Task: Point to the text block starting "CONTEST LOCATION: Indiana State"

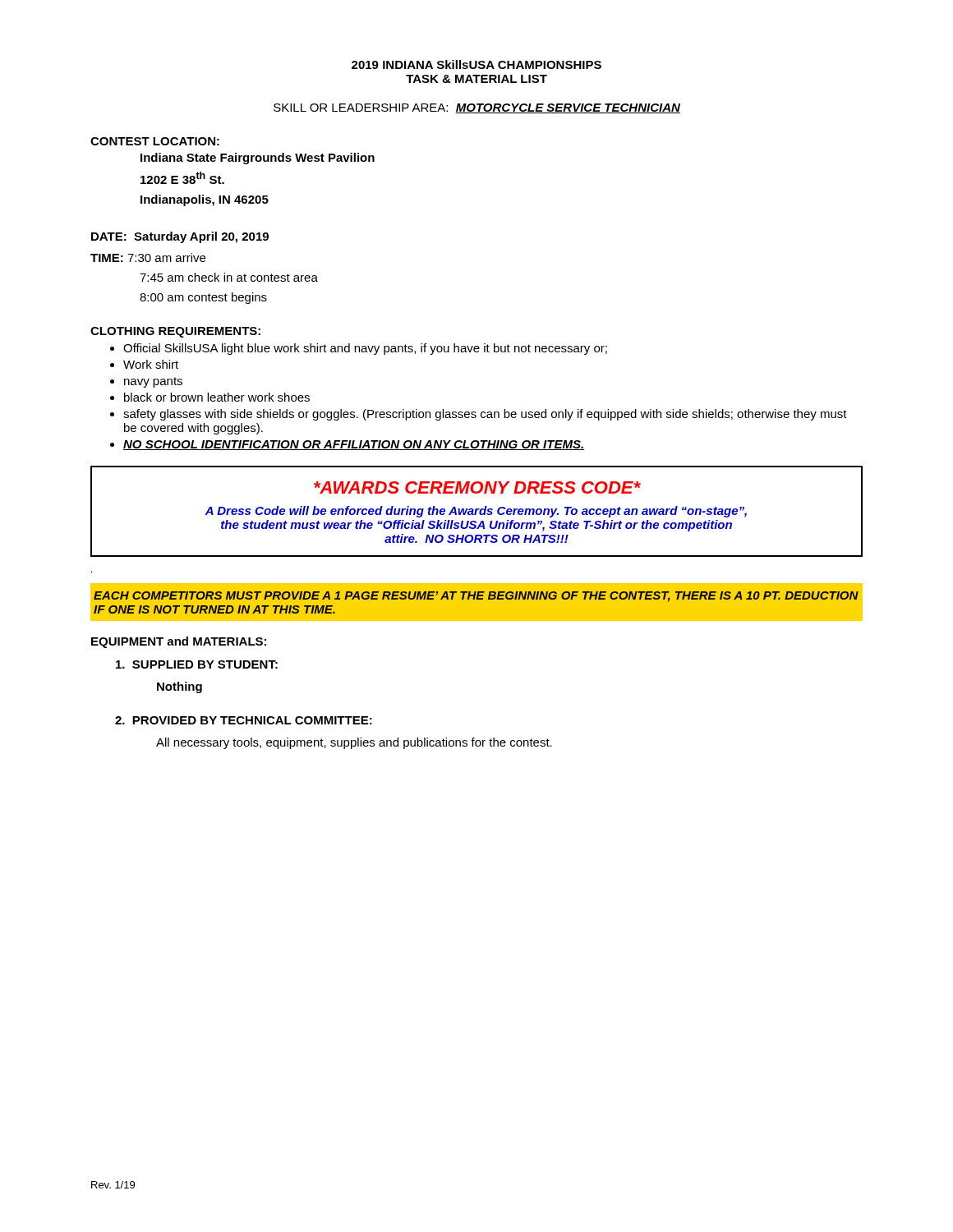Action: click(155, 141)
